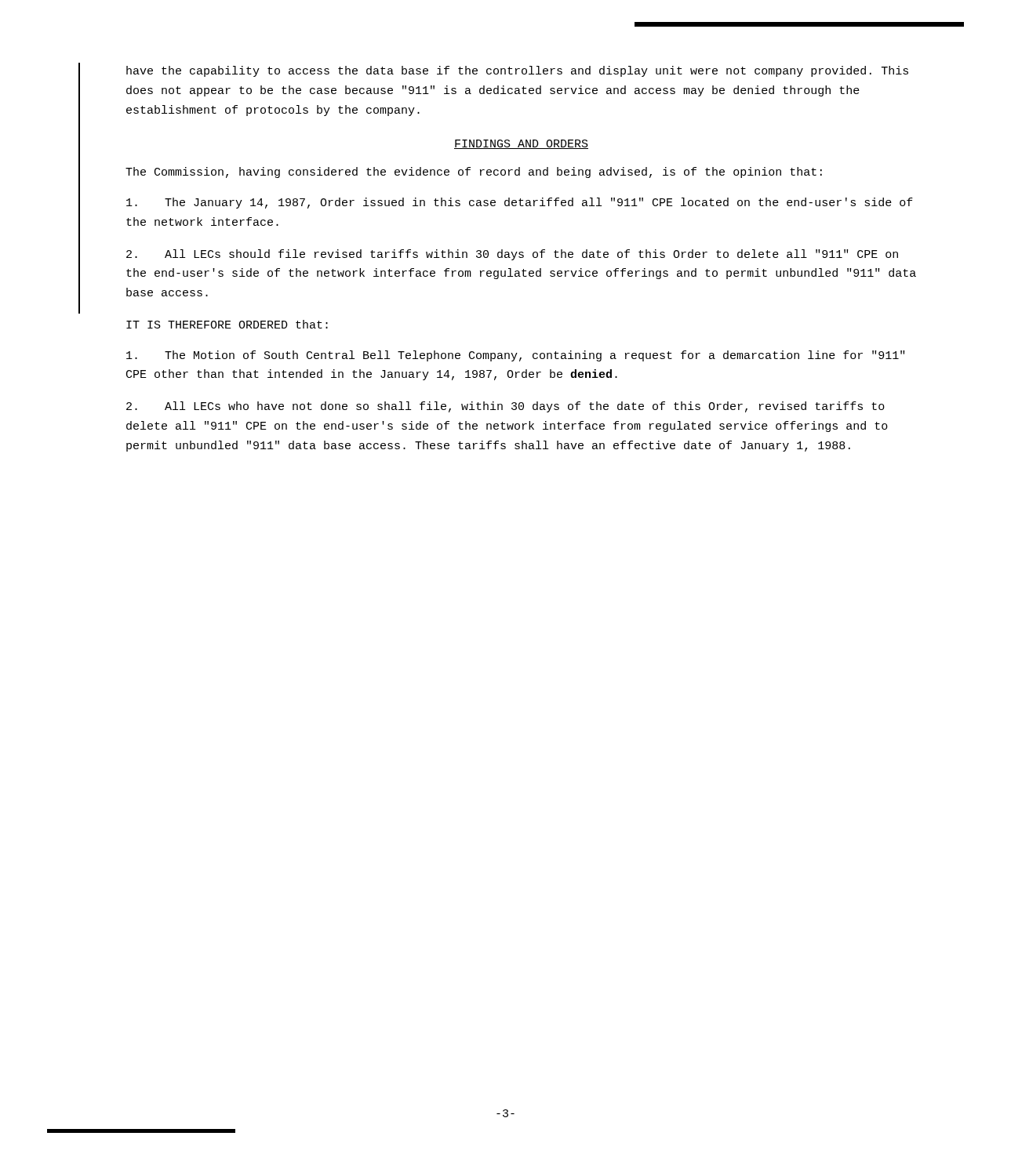
Task: Find the section header that reads "FINDINGS AND ORDERS"
Action: tap(521, 145)
